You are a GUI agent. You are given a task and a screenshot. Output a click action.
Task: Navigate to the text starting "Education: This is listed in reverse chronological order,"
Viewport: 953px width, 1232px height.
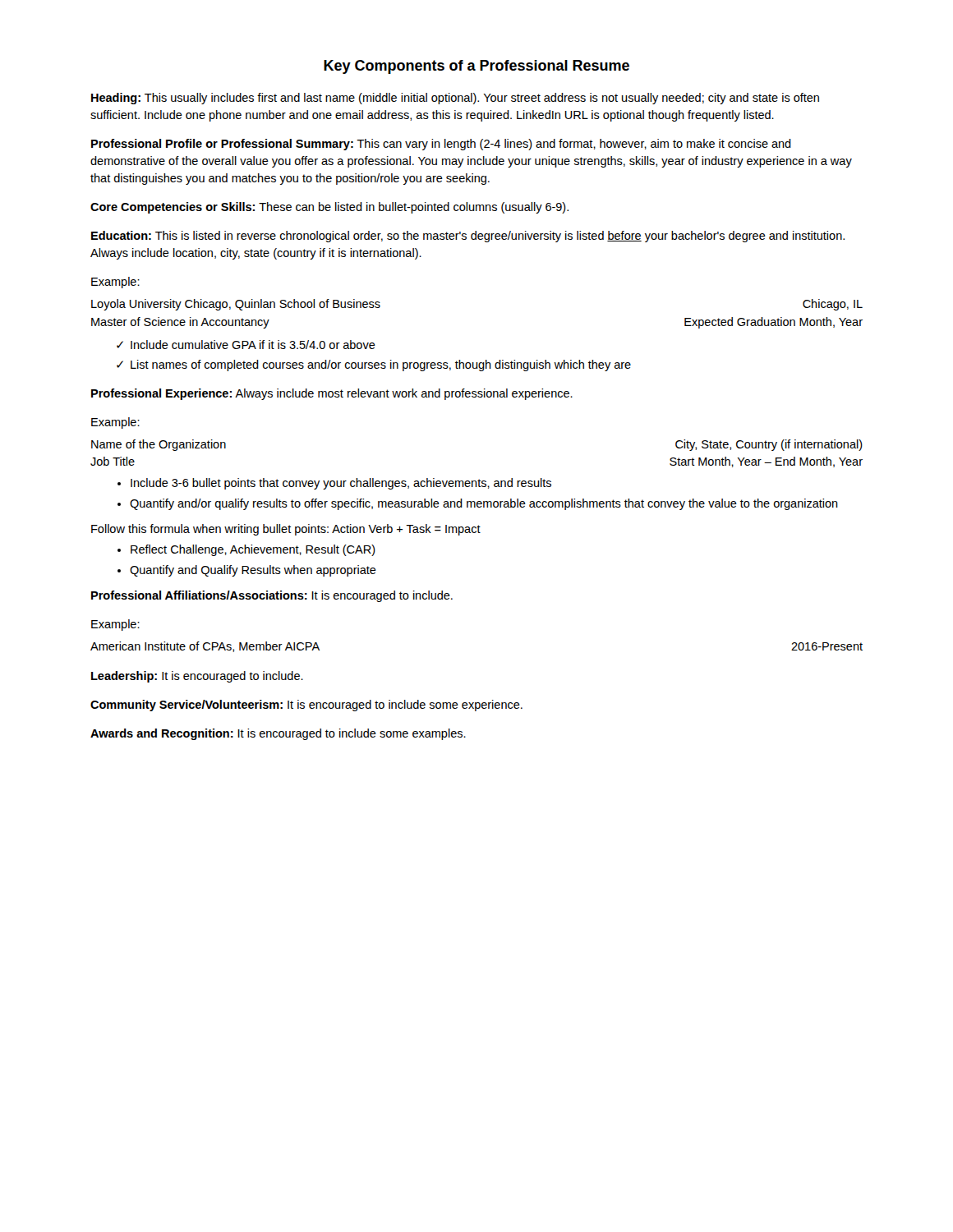[468, 244]
